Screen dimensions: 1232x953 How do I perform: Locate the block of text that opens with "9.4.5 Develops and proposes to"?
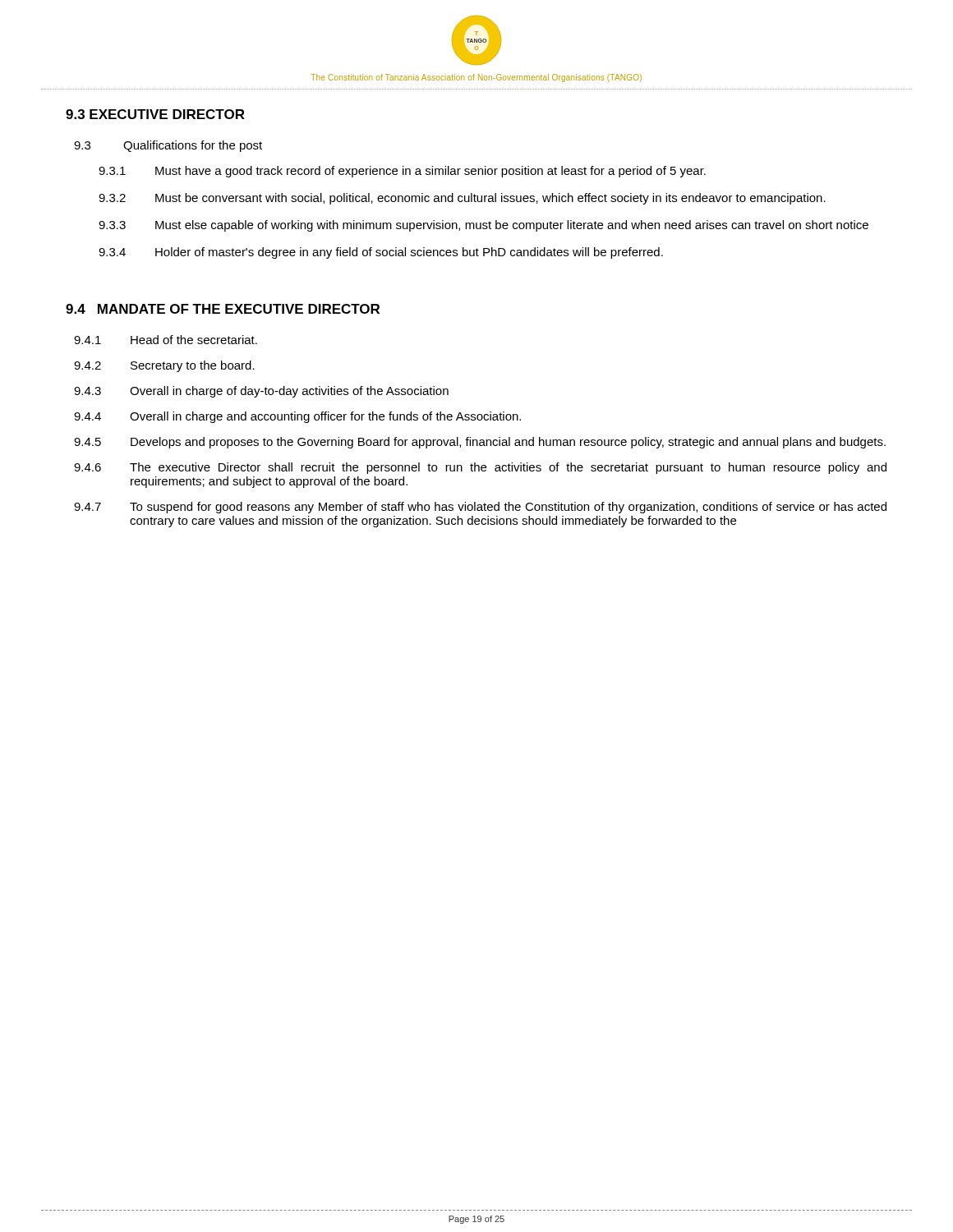(x=480, y=441)
